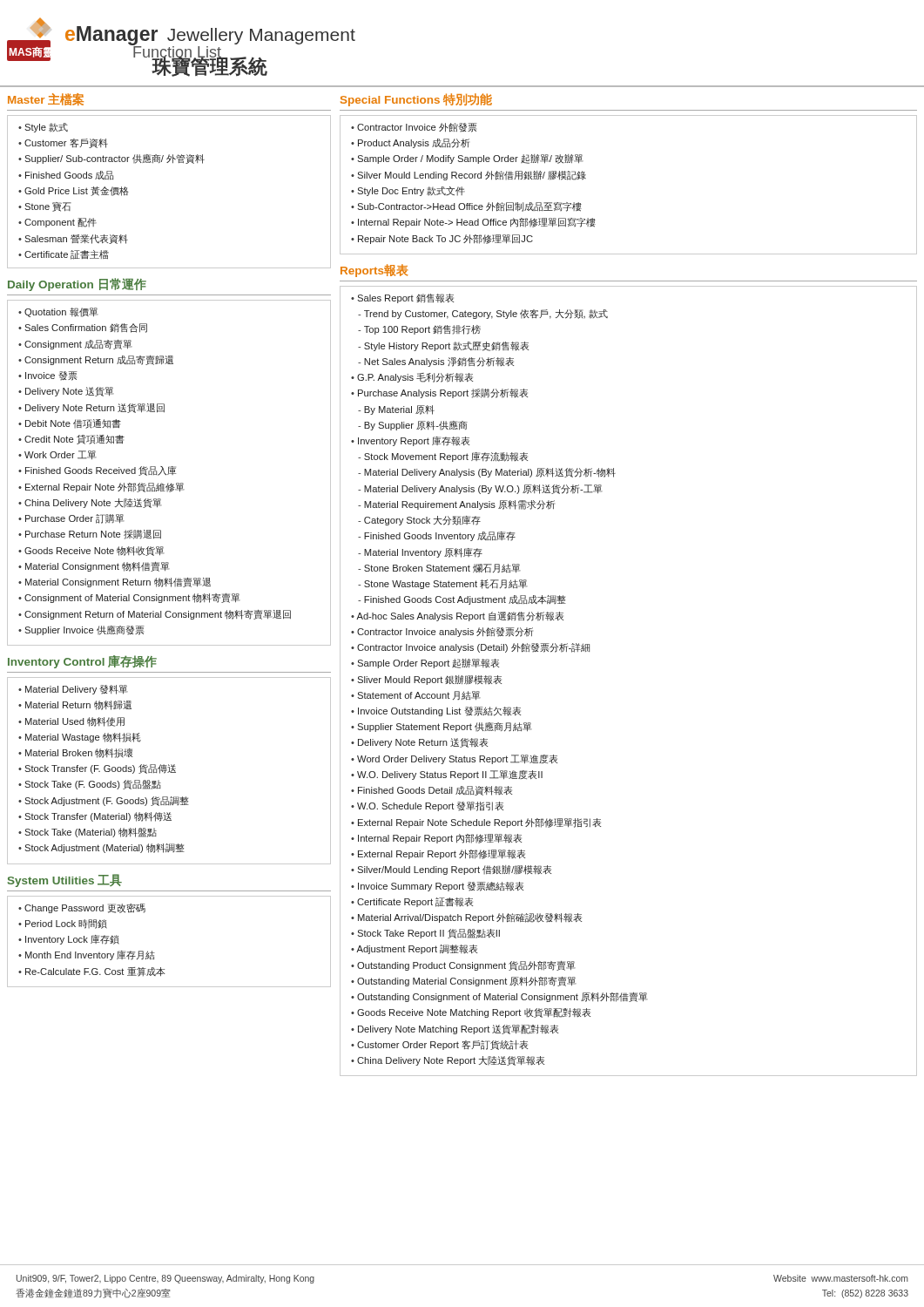924x1307 pixels.
Task: Find the list item with the text "Silver/Mould Lending Report 借銀辦/膠模報表"
Action: pyautogui.click(x=455, y=870)
